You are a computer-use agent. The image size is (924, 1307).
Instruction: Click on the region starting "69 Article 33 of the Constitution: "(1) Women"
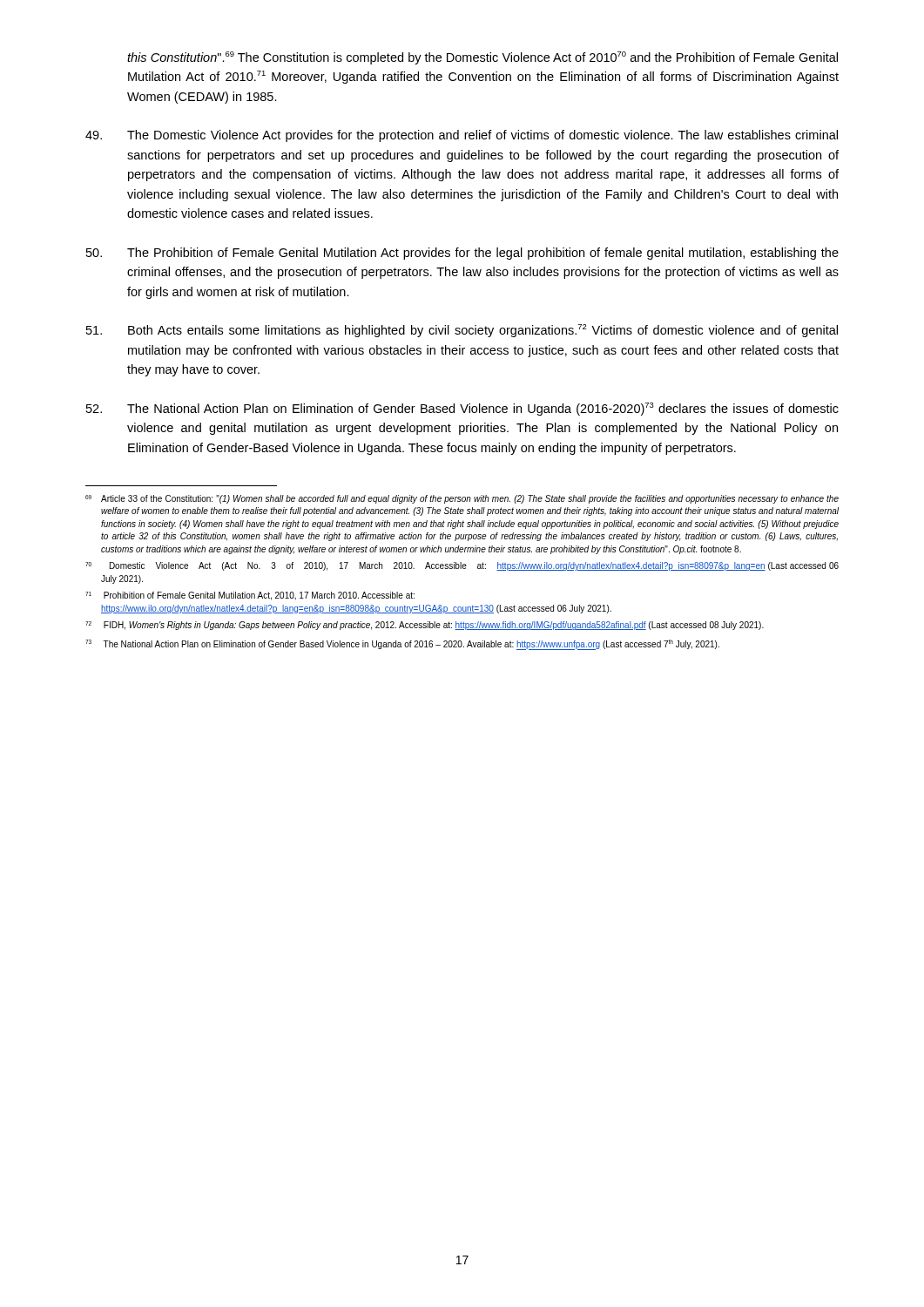tap(462, 525)
